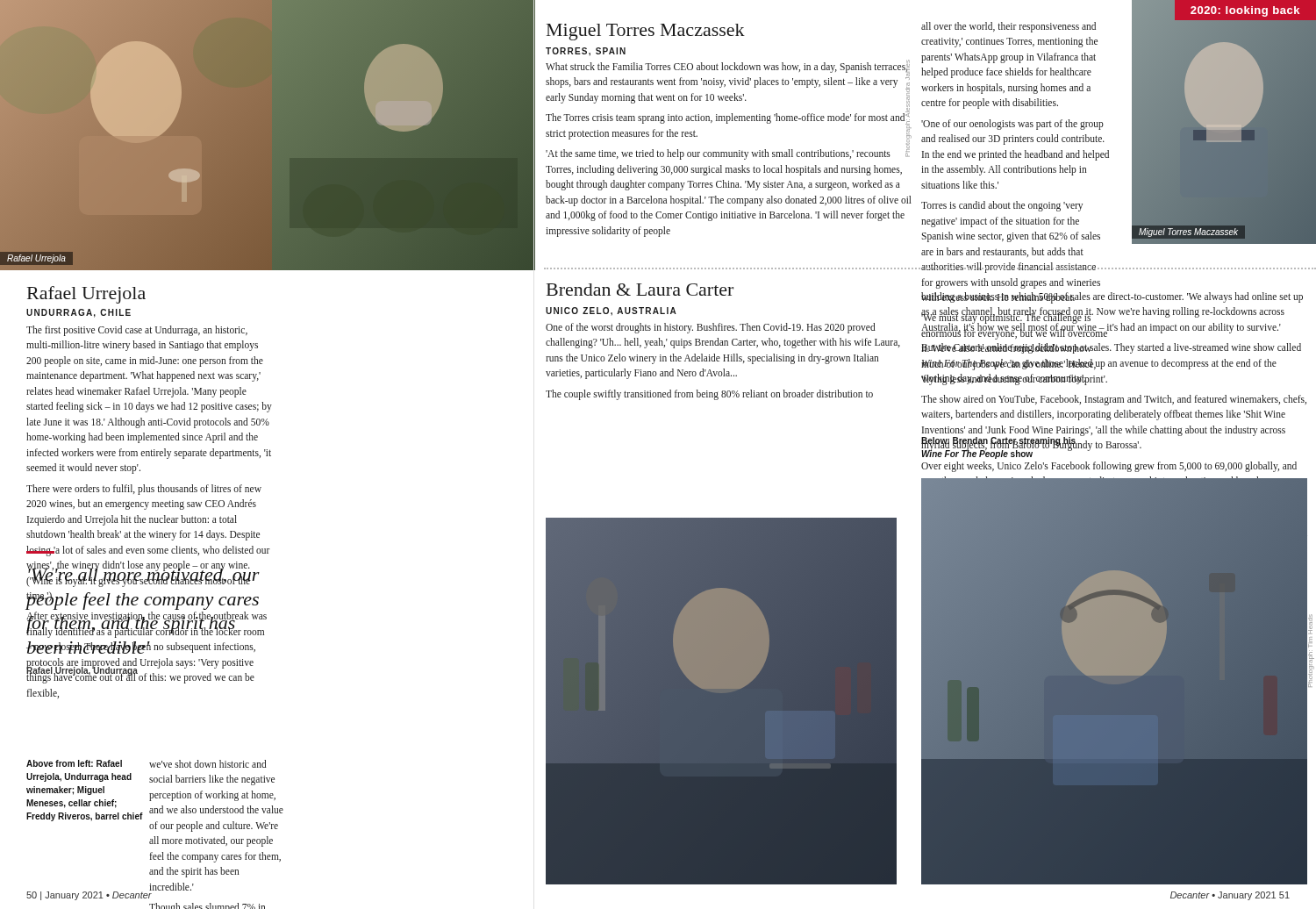Select the text block with the text "all over the world, their"
Image resolution: width=1316 pixels, height=909 pixels.
[x=1015, y=203]
